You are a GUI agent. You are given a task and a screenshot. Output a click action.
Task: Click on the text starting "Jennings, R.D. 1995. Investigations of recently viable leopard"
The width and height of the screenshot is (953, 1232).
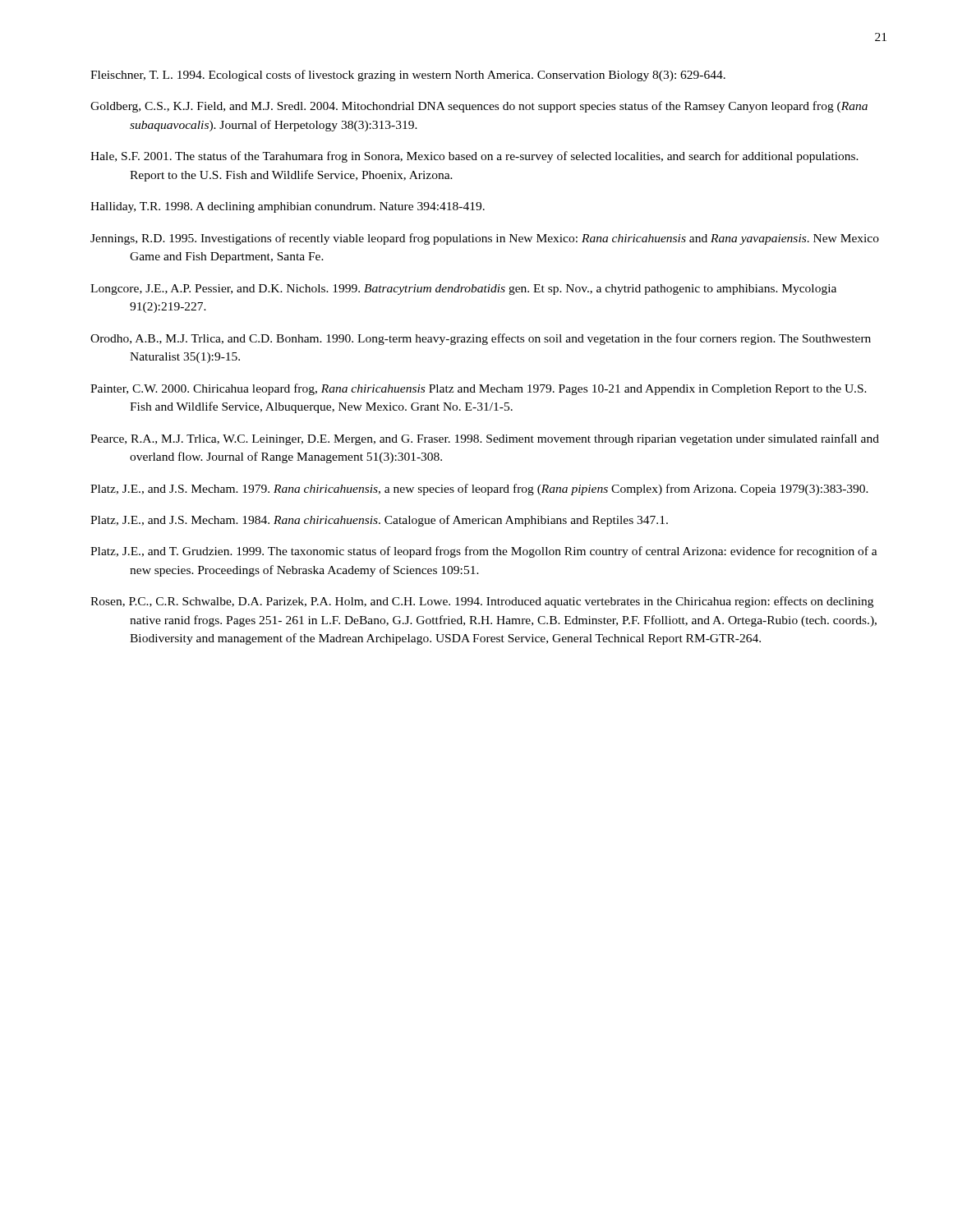[485, 247]
